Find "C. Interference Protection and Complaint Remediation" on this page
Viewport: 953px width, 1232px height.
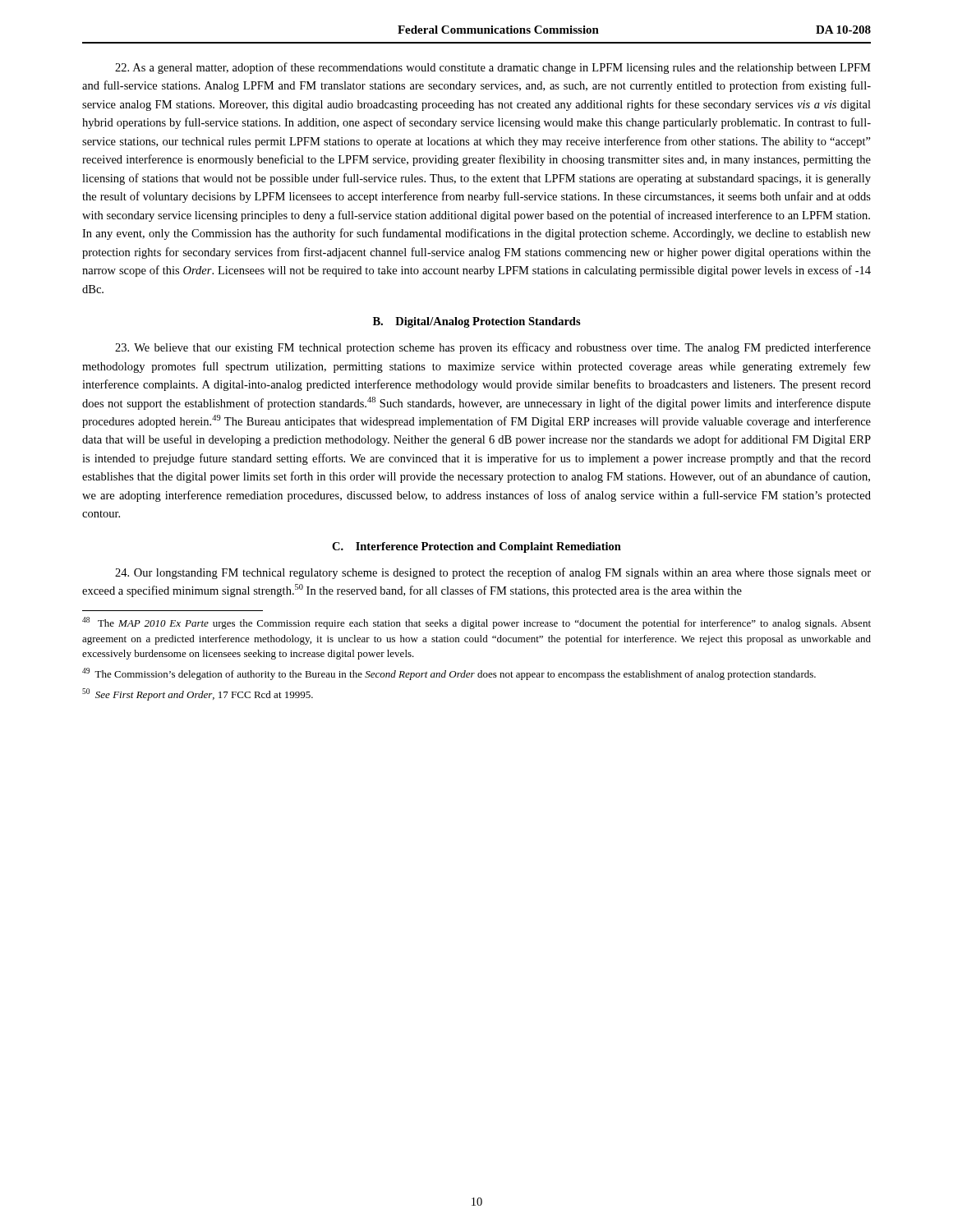476,546
